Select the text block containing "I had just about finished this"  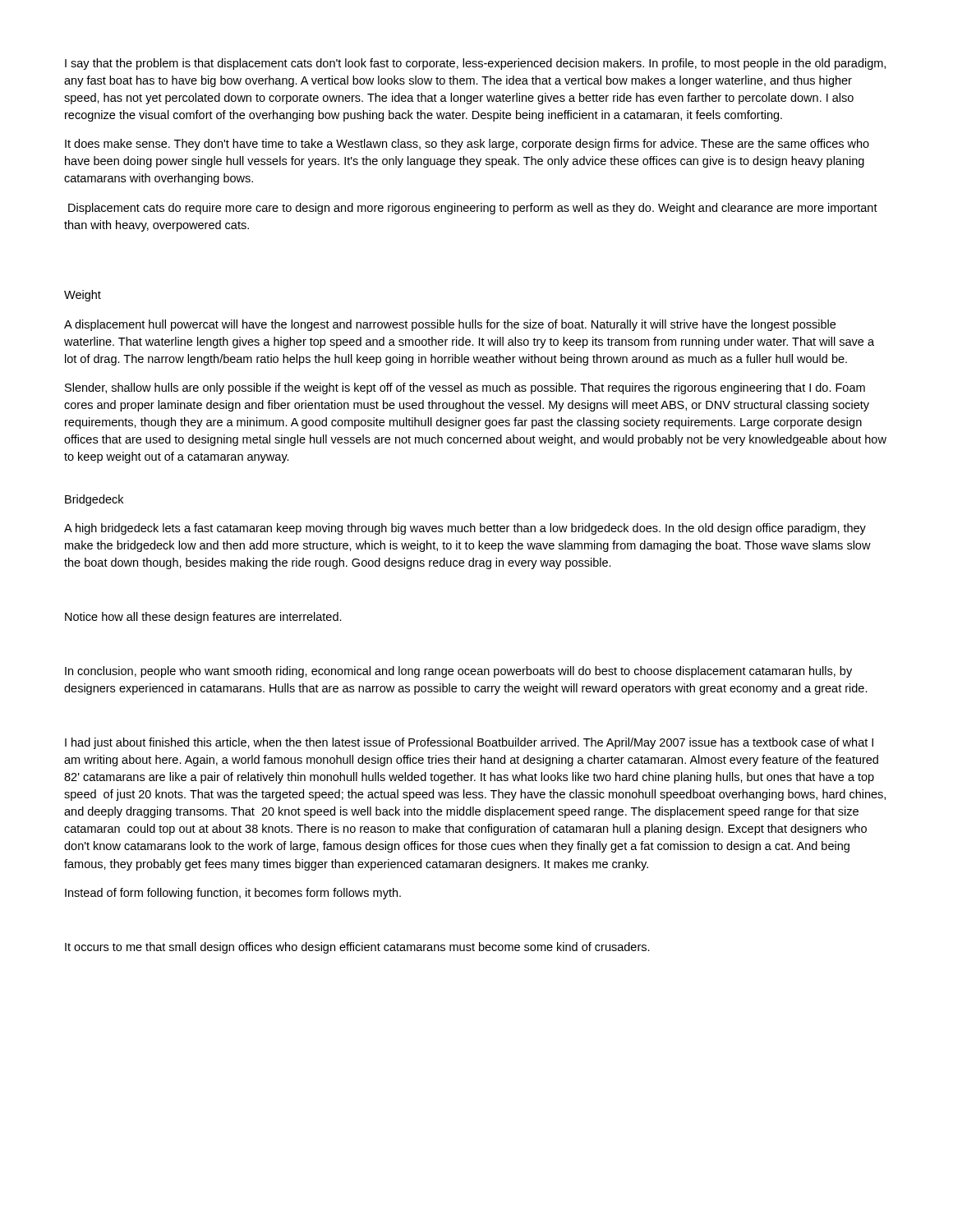476,818
